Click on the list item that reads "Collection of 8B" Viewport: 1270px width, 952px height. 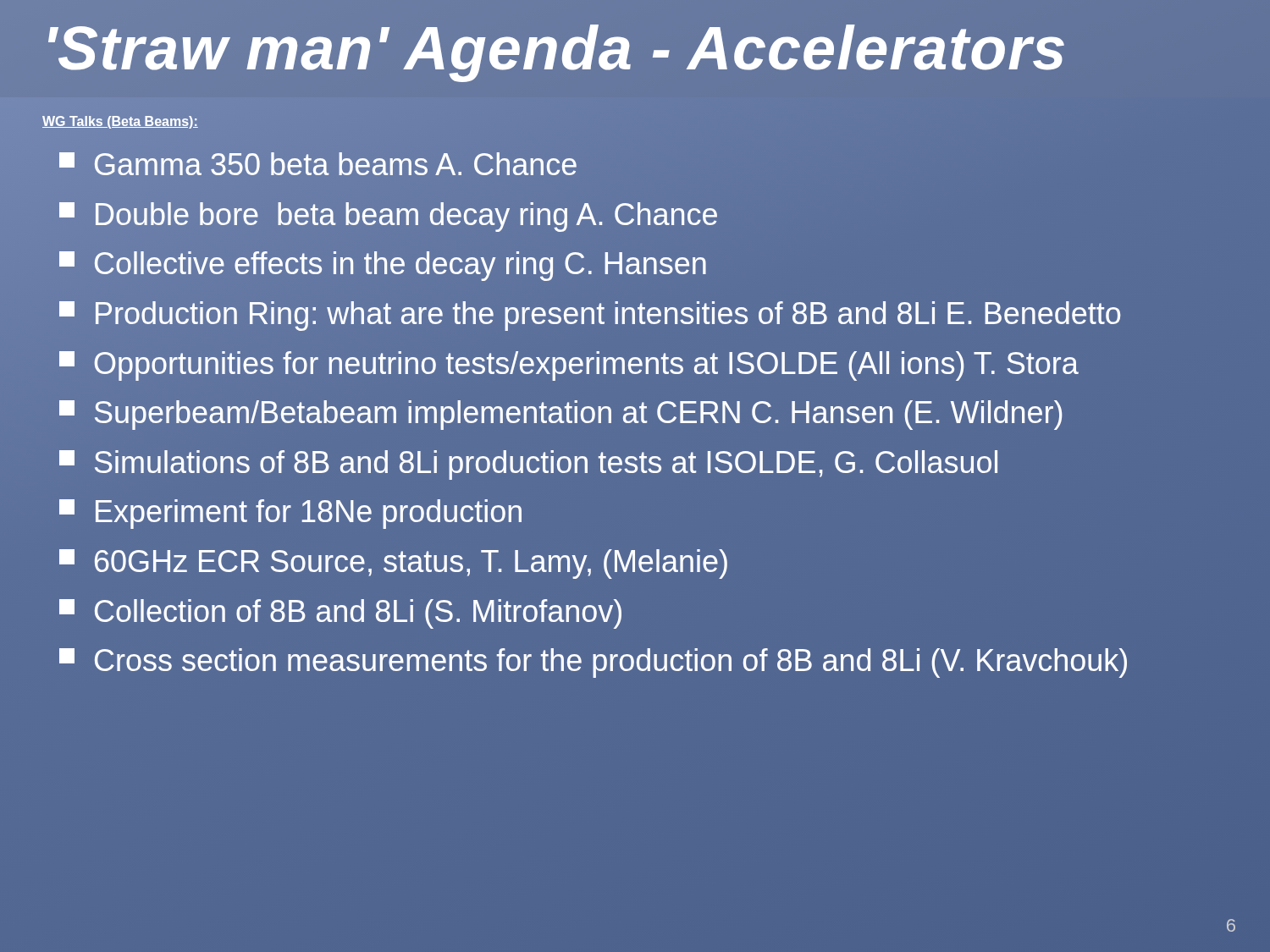click(x=341, y=612)
